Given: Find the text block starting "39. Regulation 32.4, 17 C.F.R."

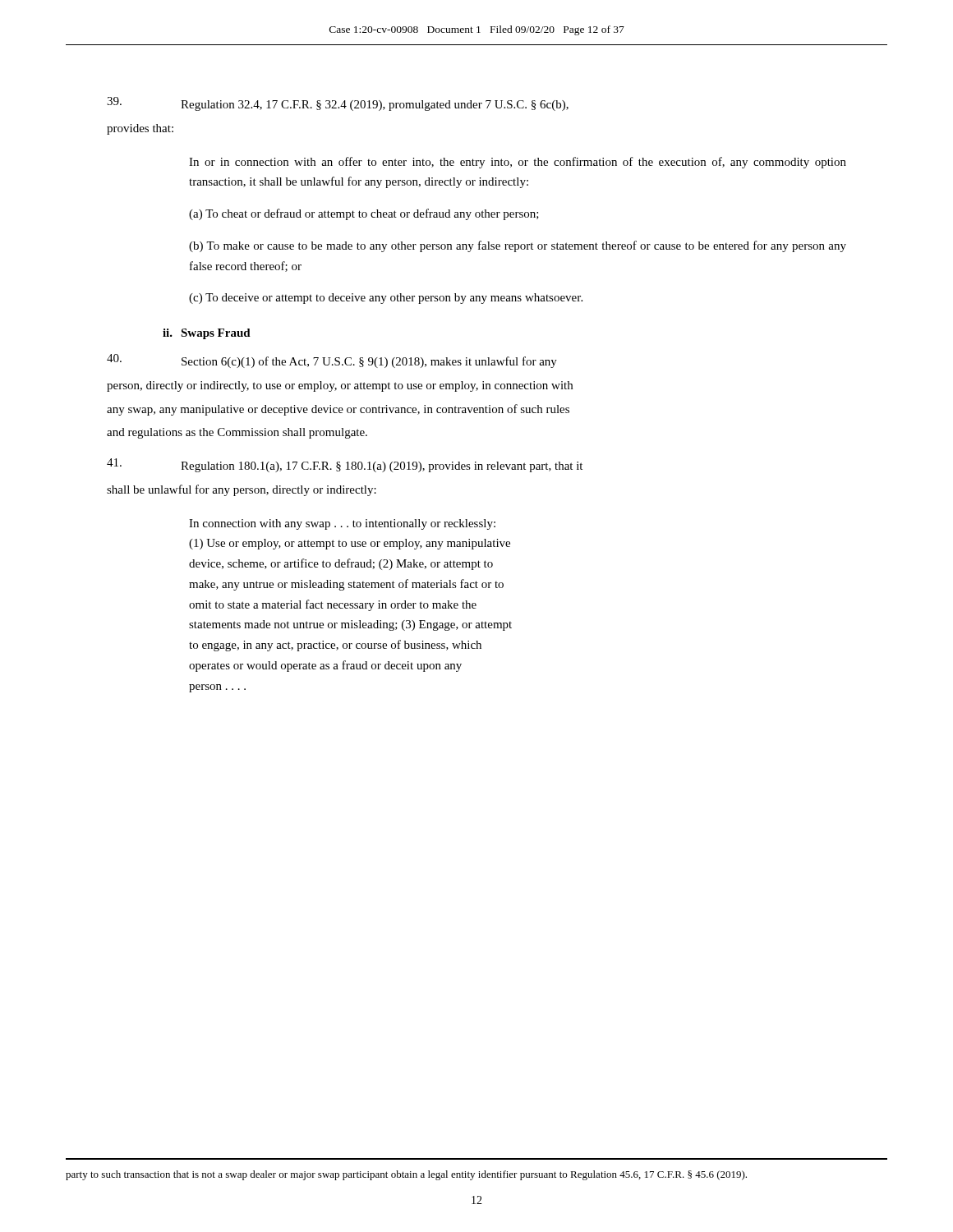Looking at the screenshot, I should point(476,105).
